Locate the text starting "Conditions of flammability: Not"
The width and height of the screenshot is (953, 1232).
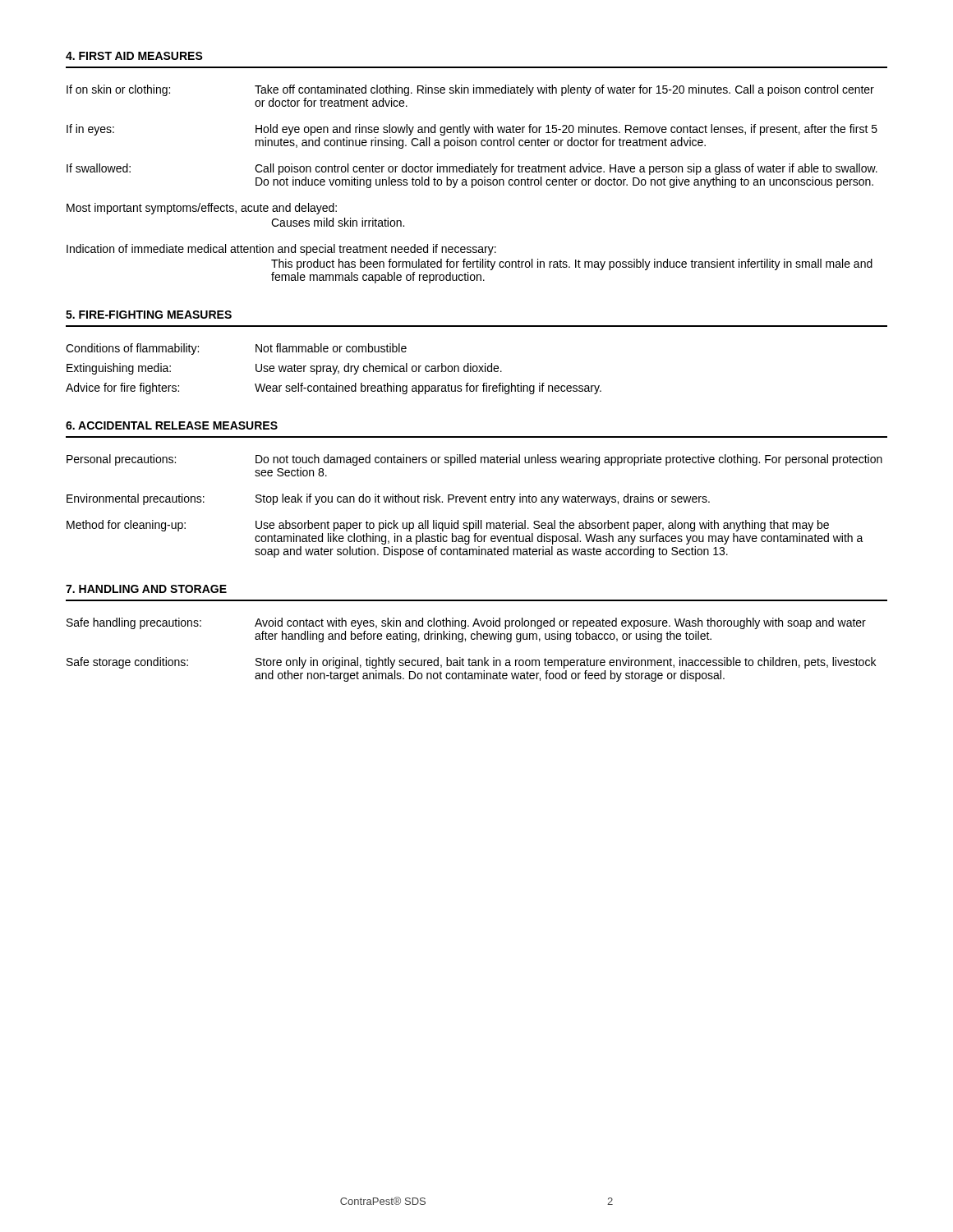[x=131, y=349]
